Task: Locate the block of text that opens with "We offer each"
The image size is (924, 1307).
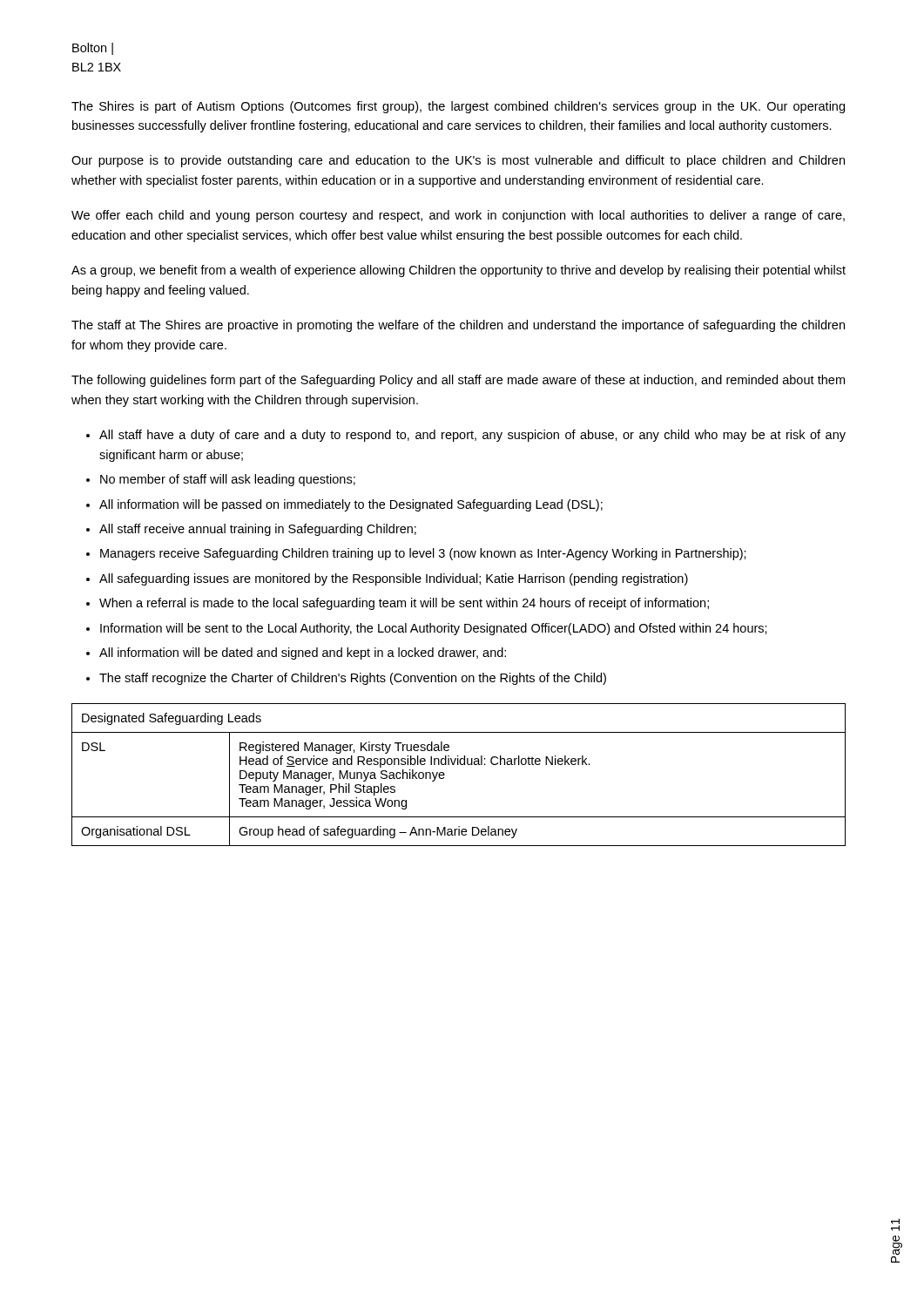Action: [x=459, y=225]
